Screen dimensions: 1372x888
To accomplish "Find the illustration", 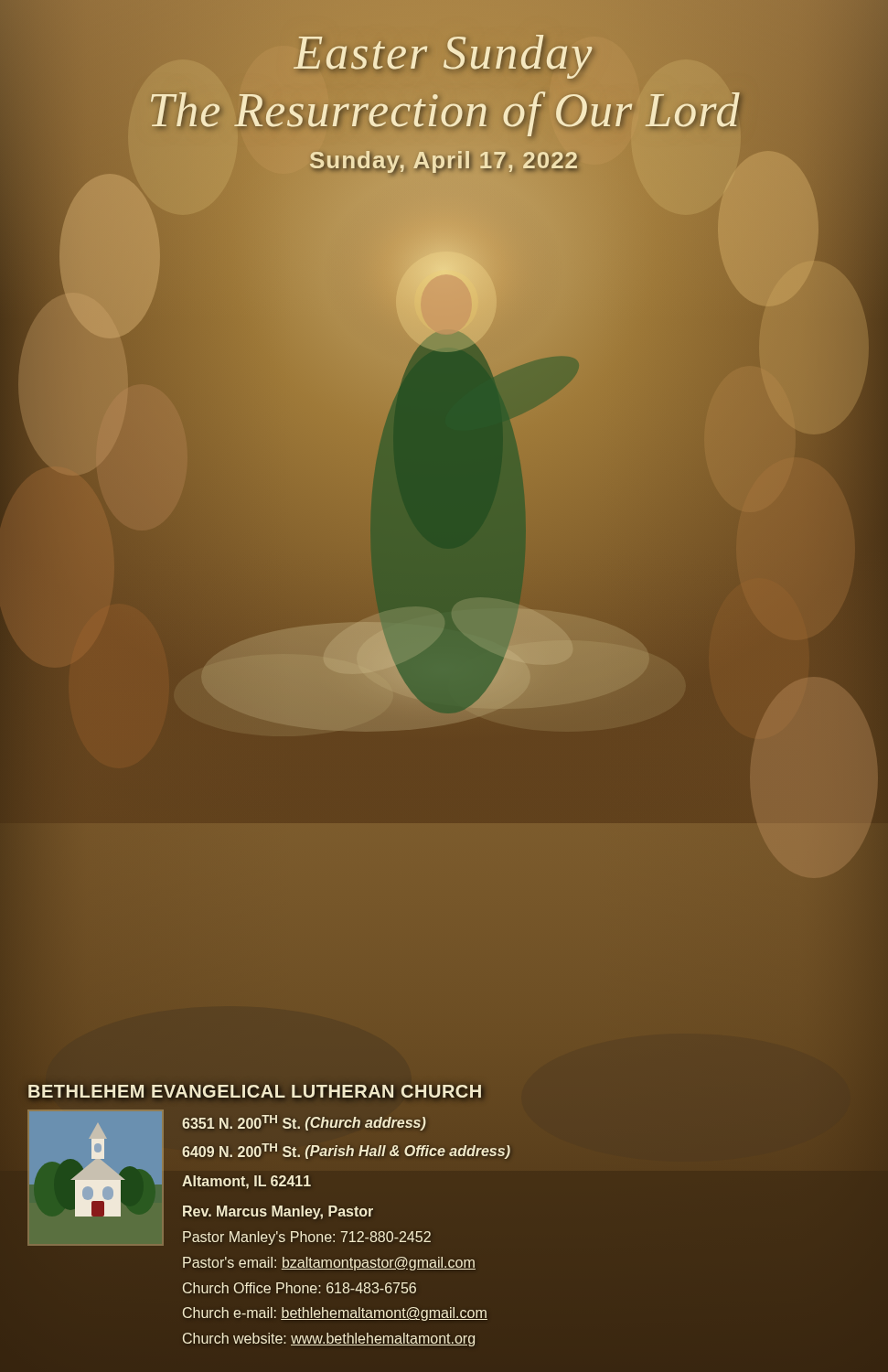I will click(444, 686).
